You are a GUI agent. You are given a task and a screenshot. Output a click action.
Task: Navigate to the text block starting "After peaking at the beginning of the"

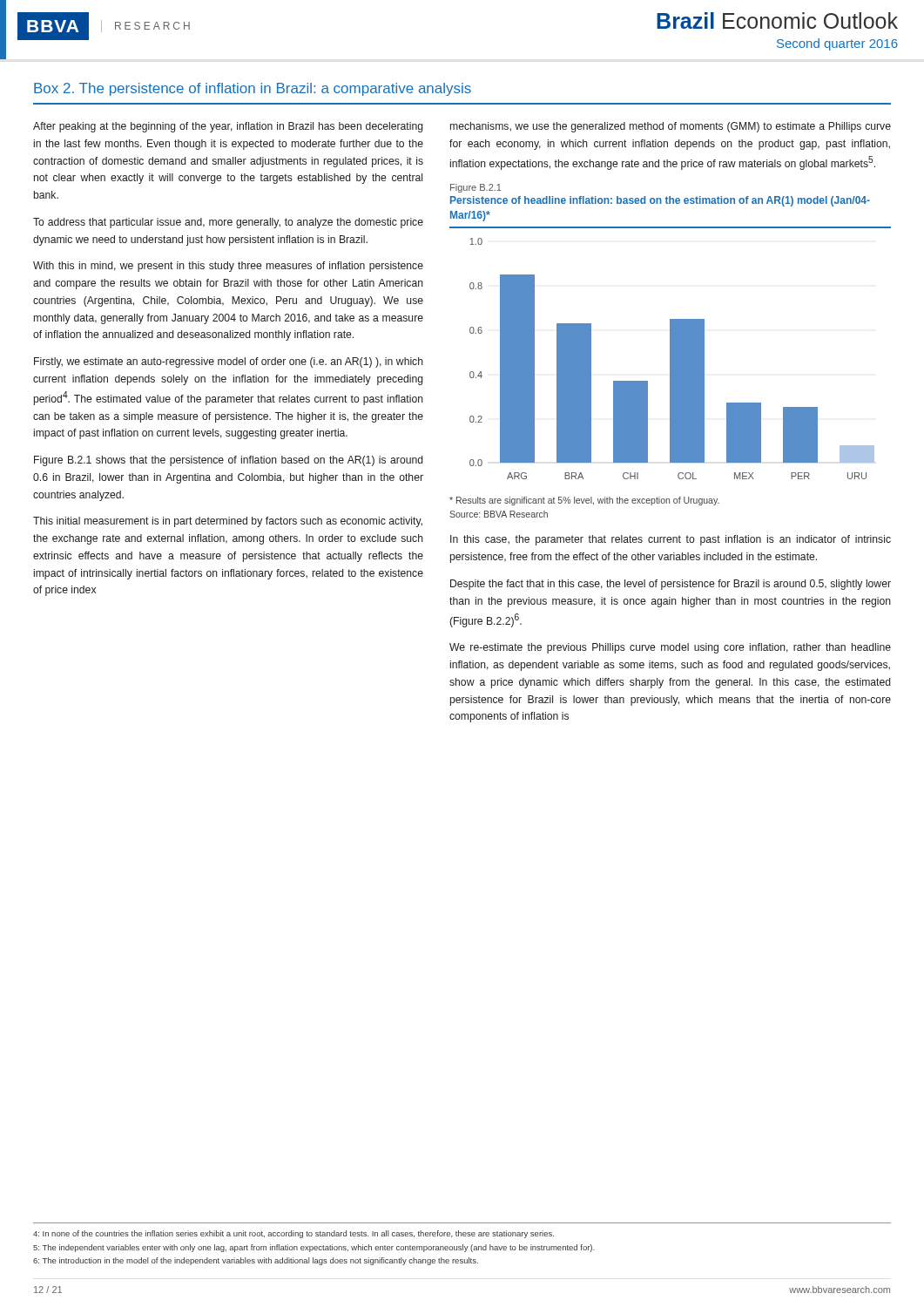pos(228,161)
